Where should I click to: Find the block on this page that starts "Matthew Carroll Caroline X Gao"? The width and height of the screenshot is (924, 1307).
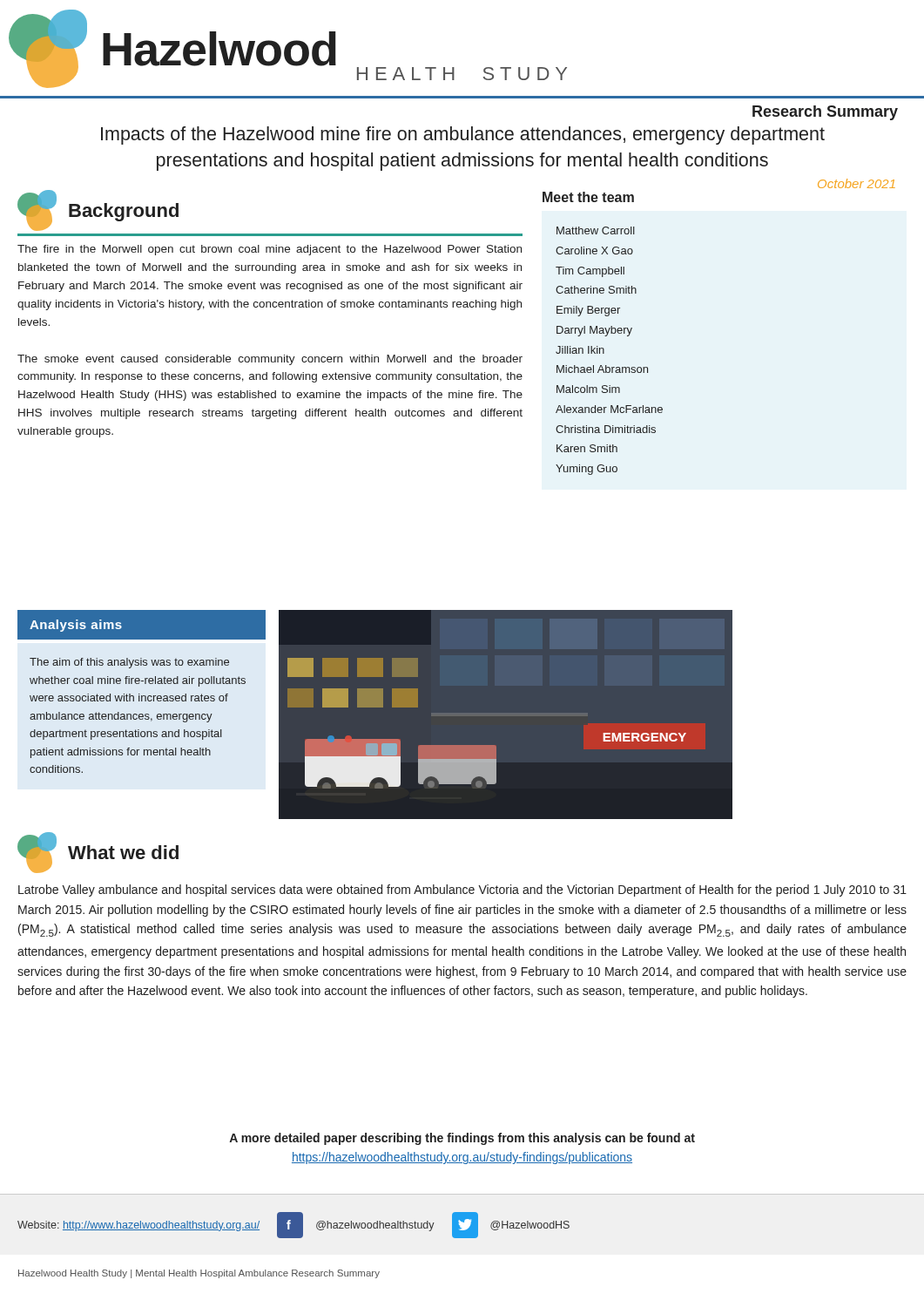click(x=609, y=349)
